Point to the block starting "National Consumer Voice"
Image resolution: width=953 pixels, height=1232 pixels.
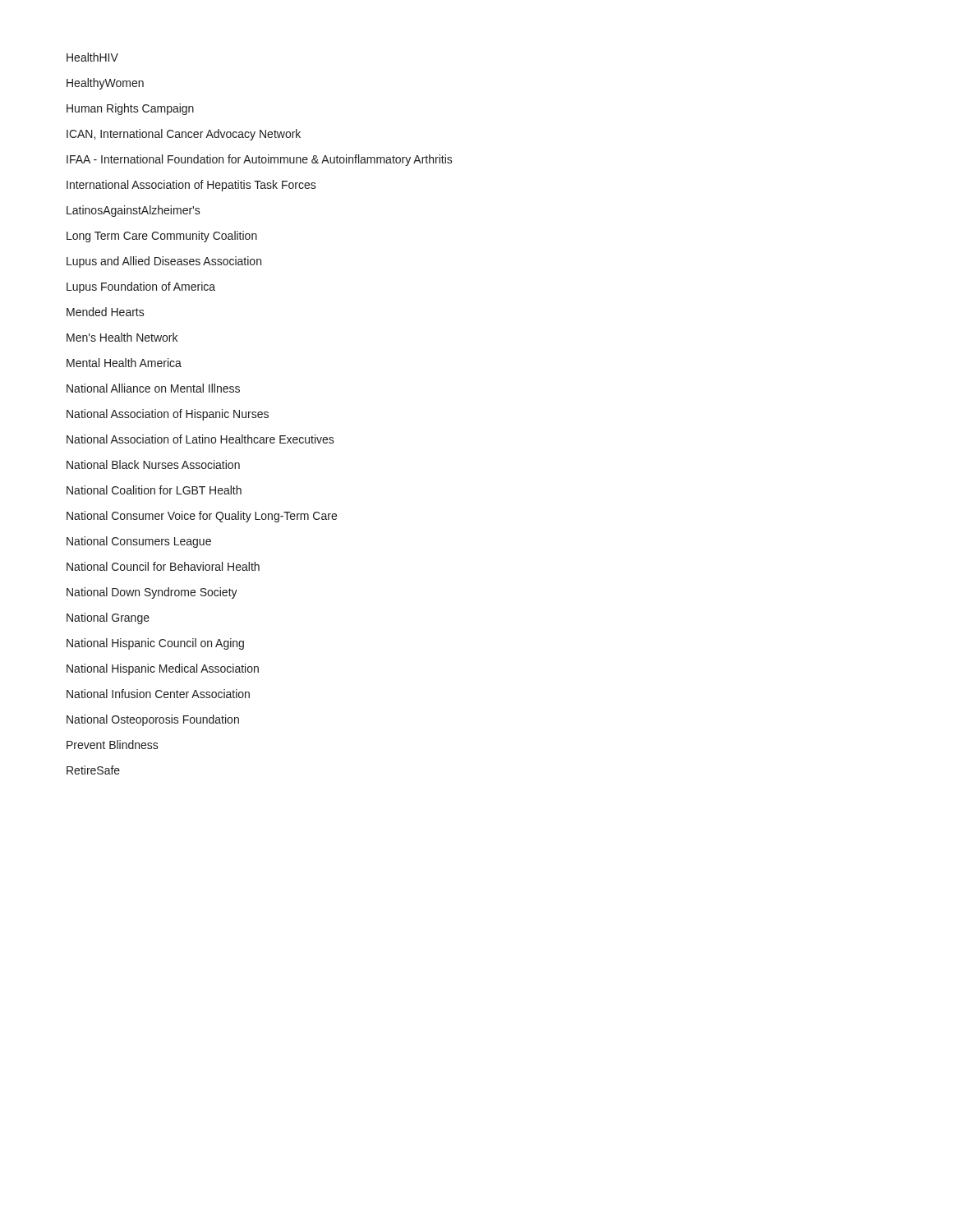[x=202, y=516]
